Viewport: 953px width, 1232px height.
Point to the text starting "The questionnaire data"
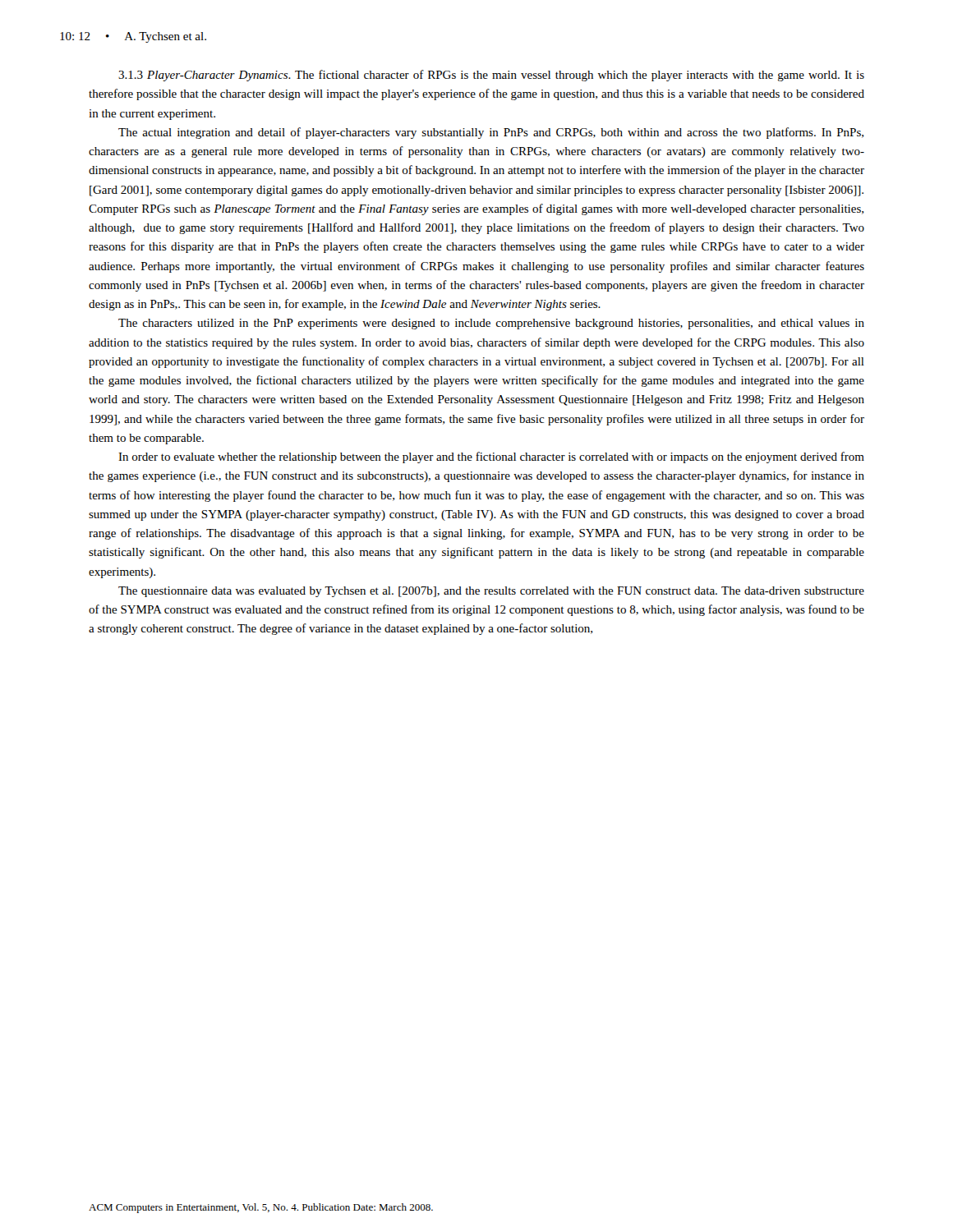pyautogui.click(x=476, y=609)
